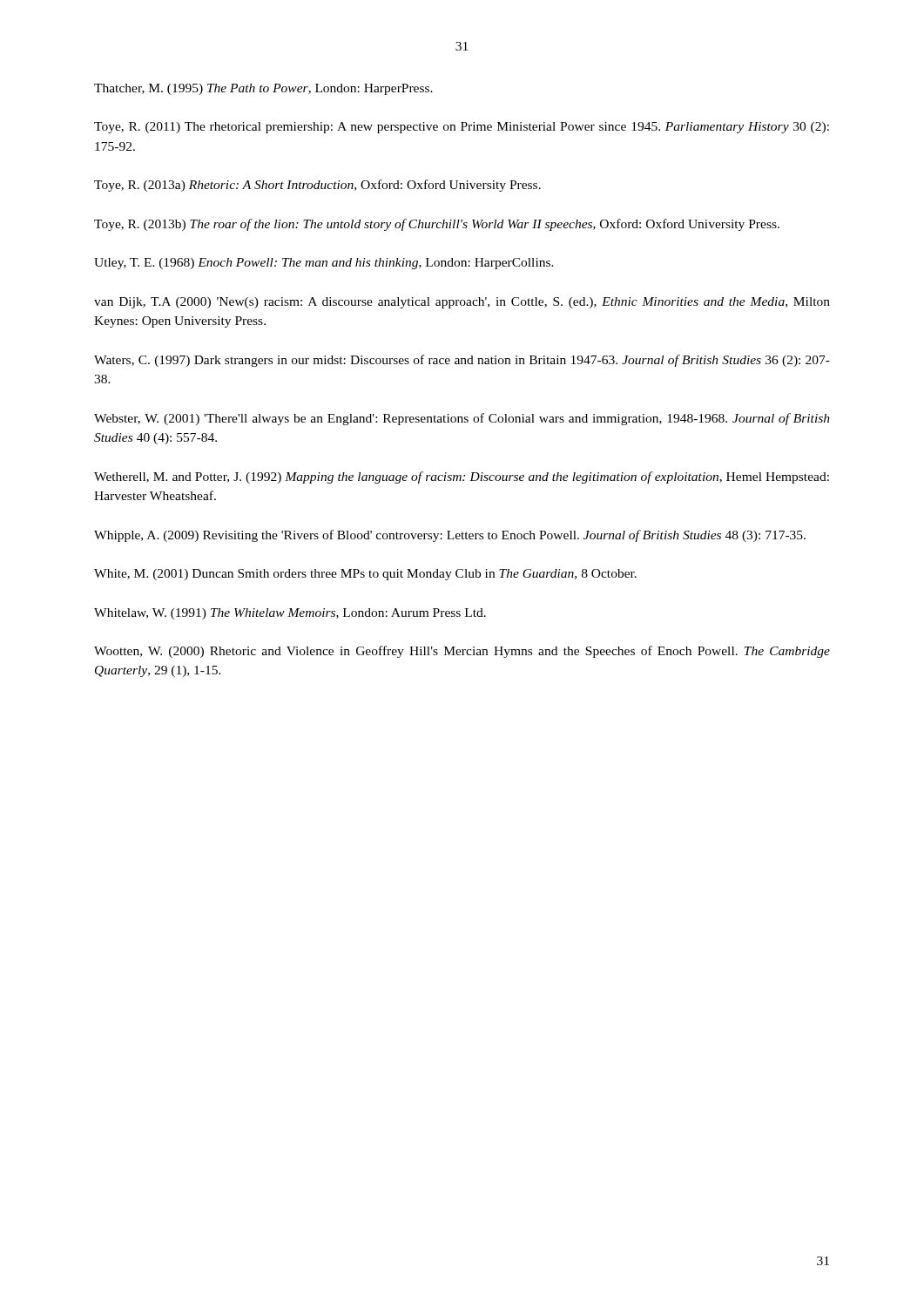
Task: Click on the element starting "Toye, R. (2013a) Rhetoric: A Short Introduction, Oxford:"
Action: [x=318, y=185]
